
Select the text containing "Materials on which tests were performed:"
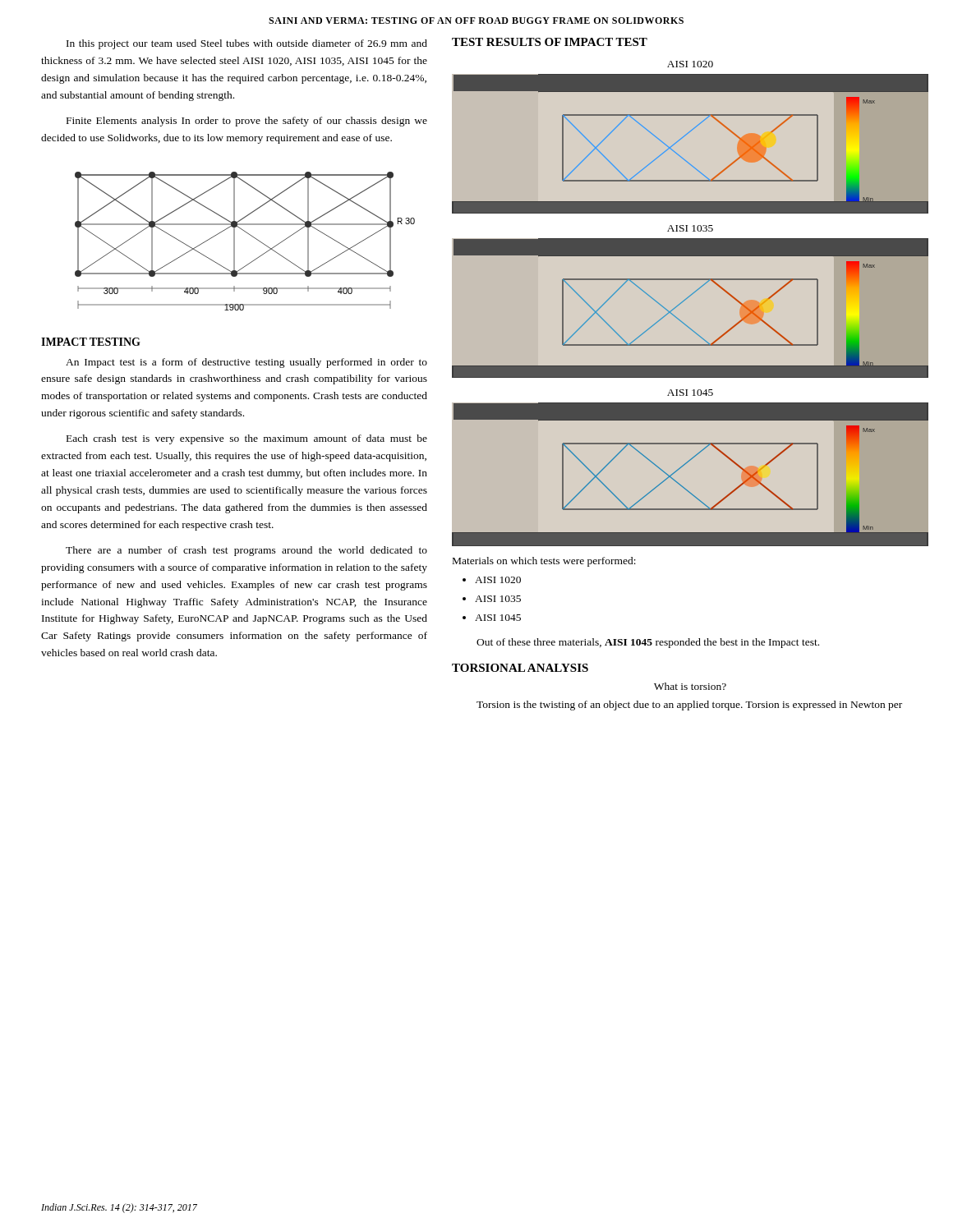(544, 561)
